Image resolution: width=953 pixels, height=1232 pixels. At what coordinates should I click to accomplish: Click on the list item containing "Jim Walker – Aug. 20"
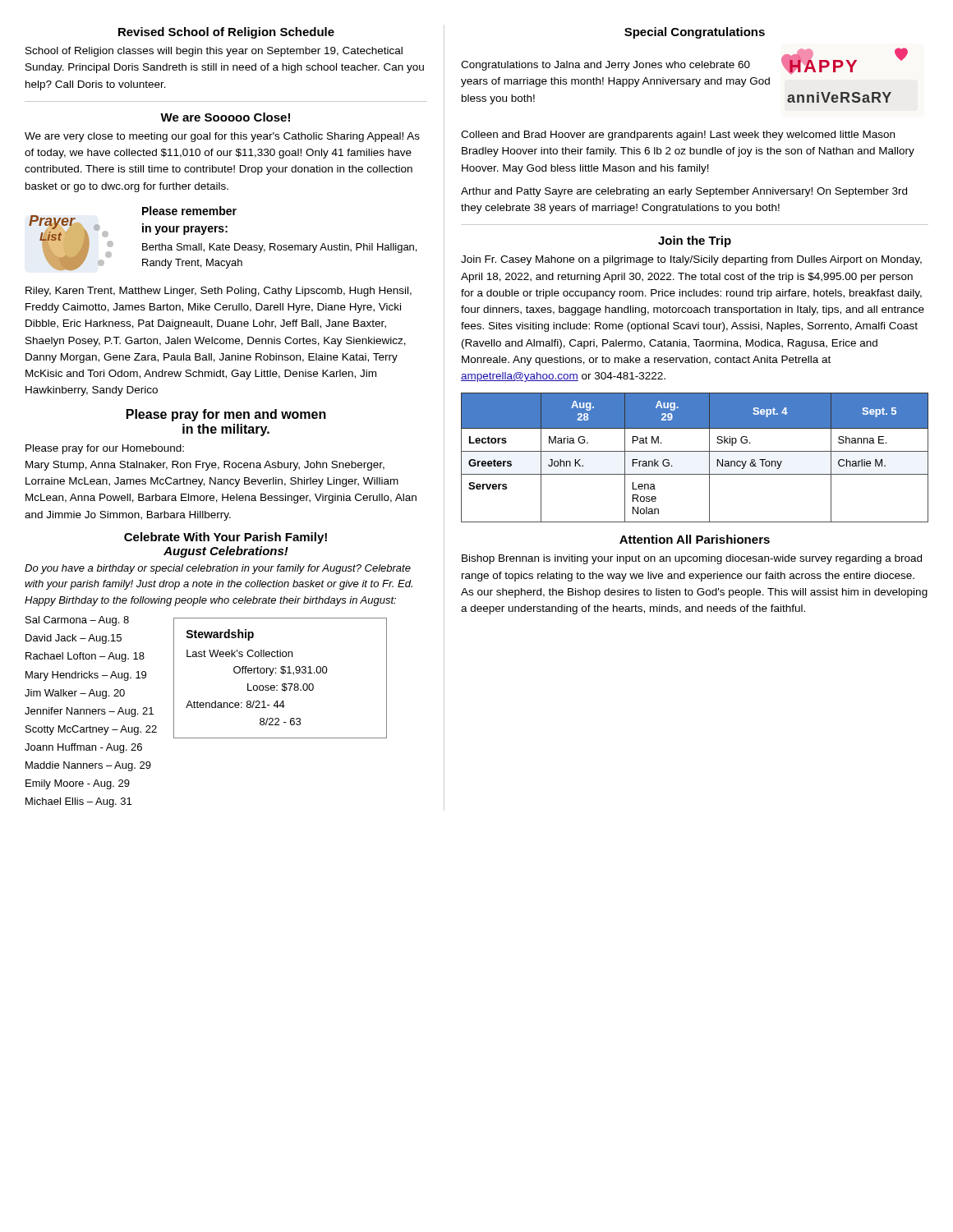(x=75, y=693)
